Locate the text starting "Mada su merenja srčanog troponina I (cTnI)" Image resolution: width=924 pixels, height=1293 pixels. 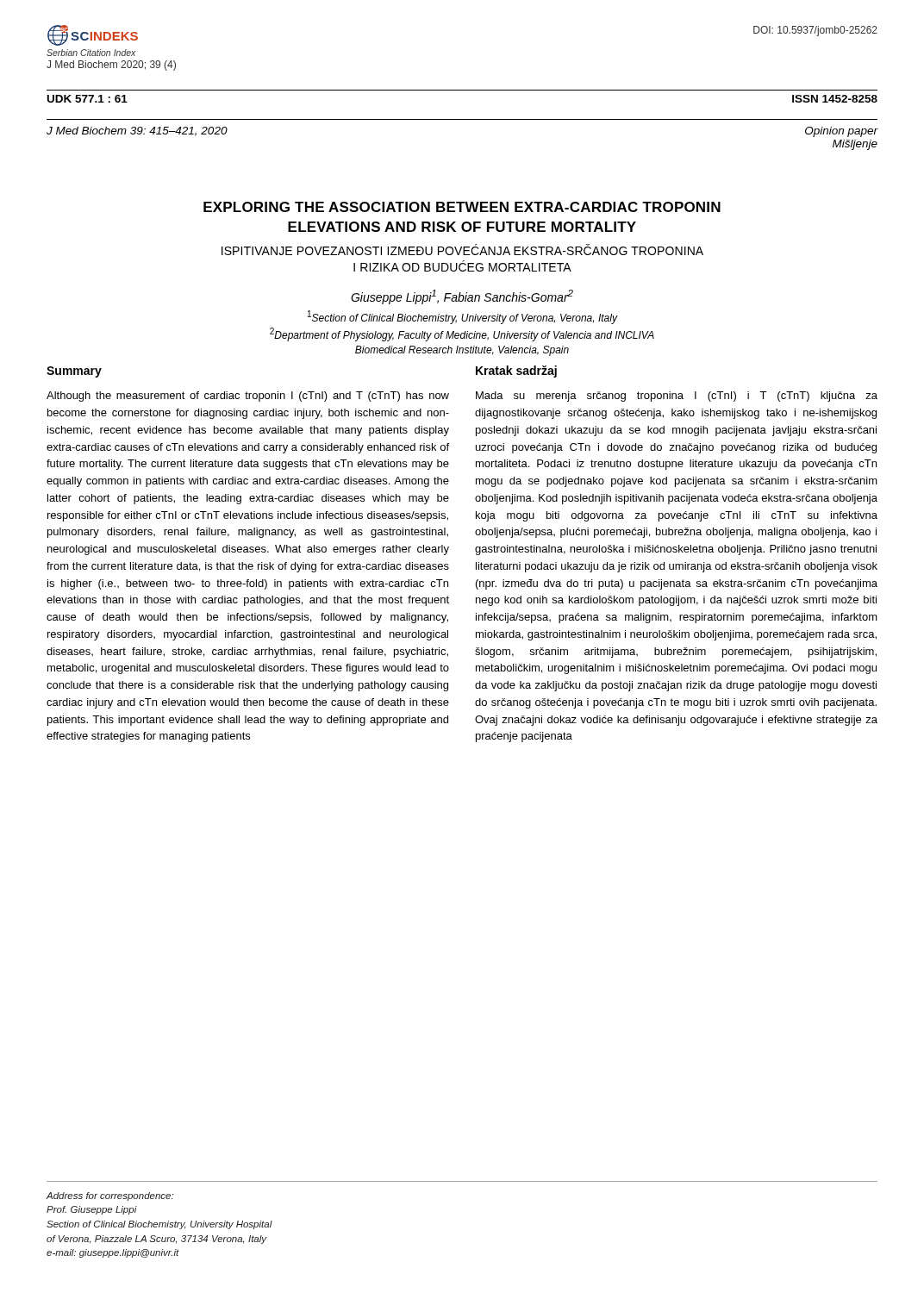[676, 566]
